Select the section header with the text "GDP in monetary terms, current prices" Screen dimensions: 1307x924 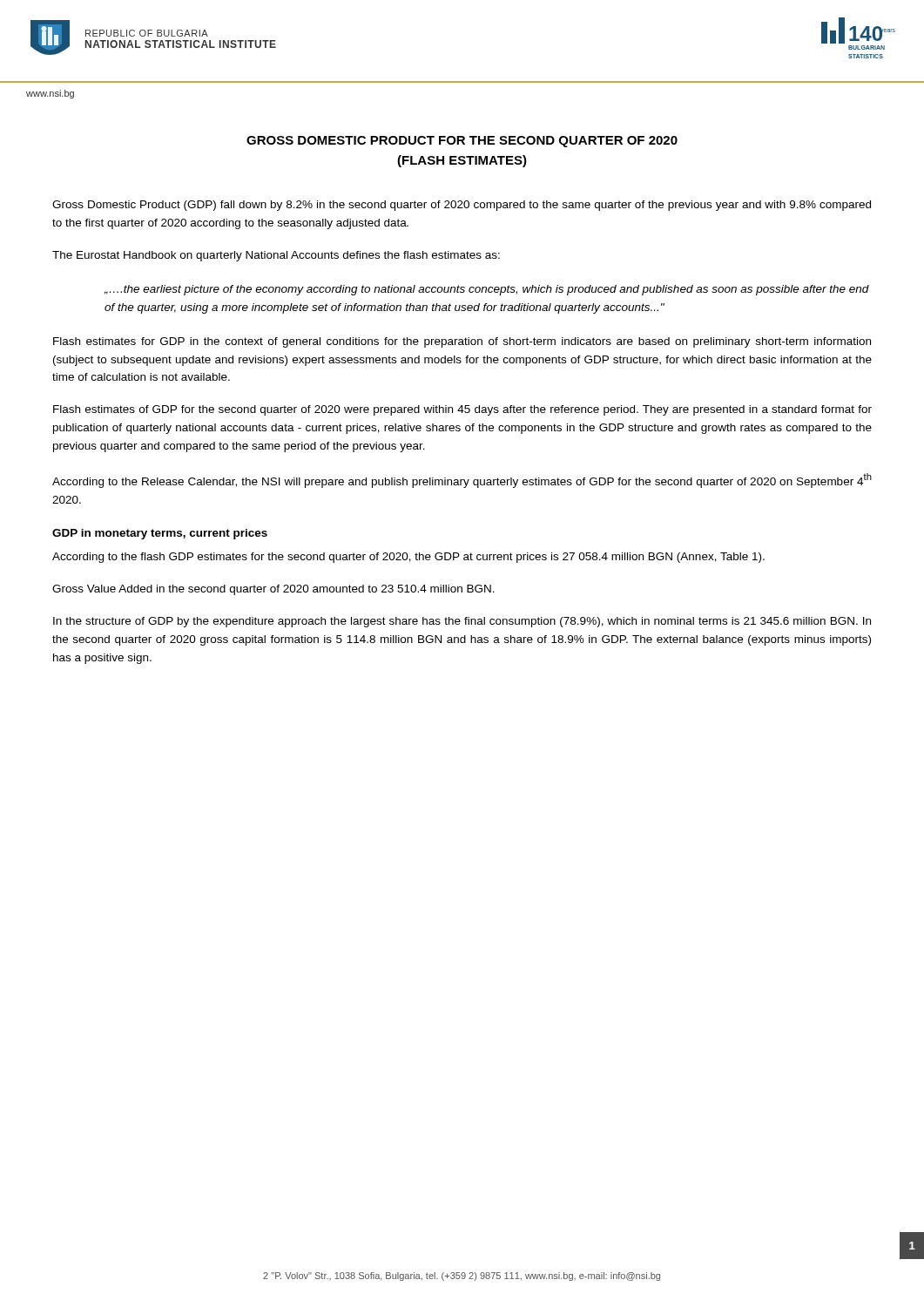tap(160, 533)
